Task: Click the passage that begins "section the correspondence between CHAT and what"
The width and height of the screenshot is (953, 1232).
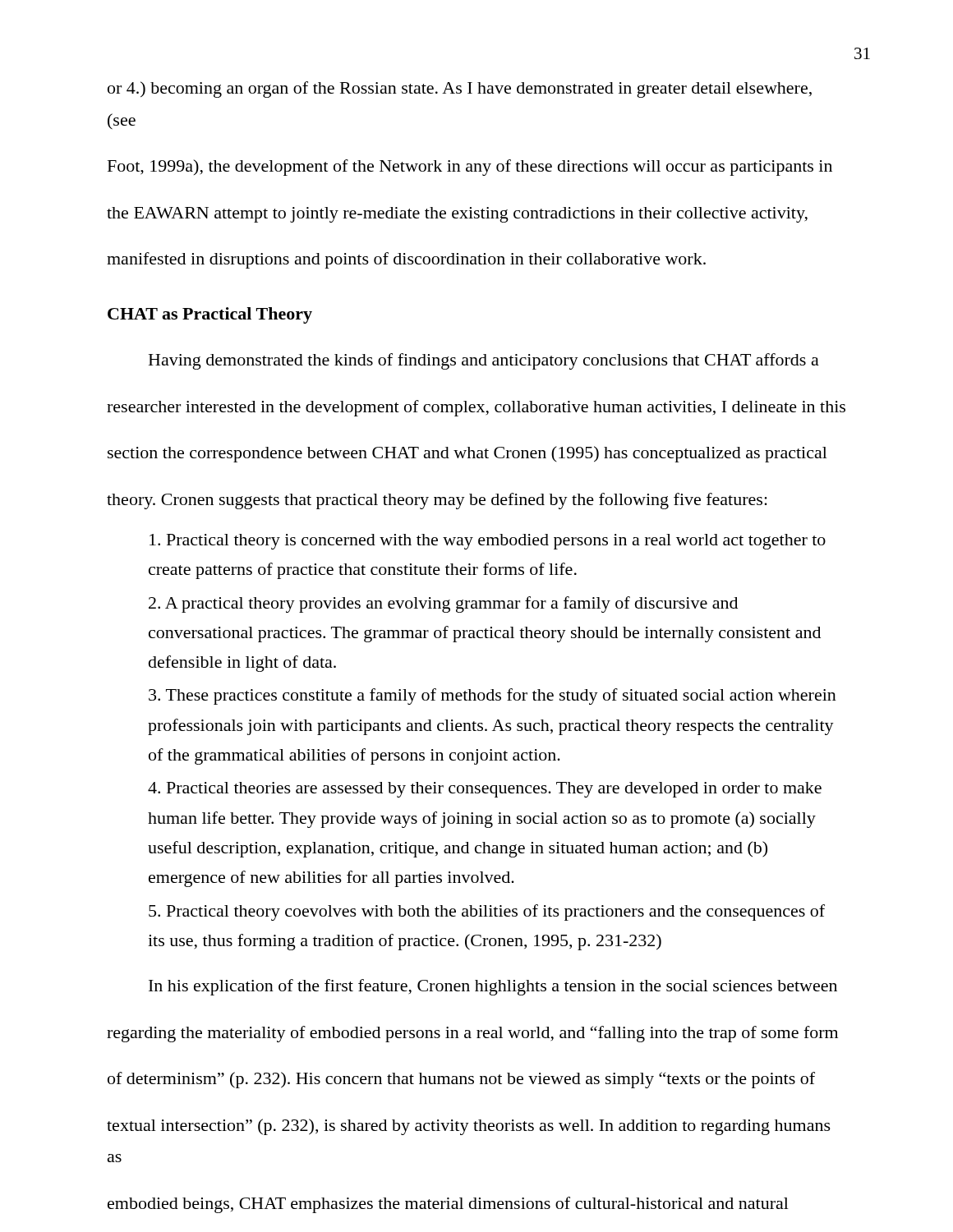Action: (x=467, y=452)
